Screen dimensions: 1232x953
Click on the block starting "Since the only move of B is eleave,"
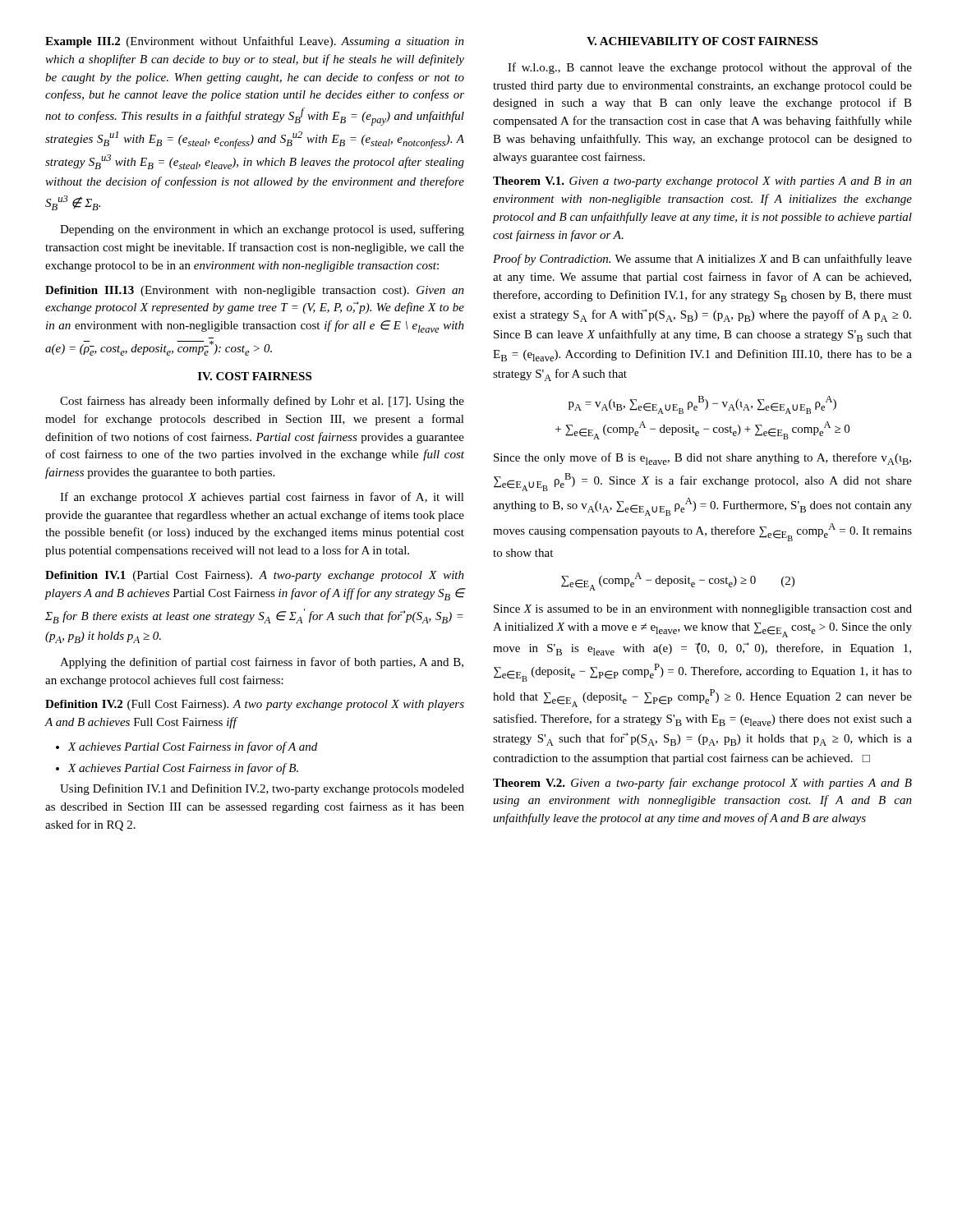click(x=702, y=505)
